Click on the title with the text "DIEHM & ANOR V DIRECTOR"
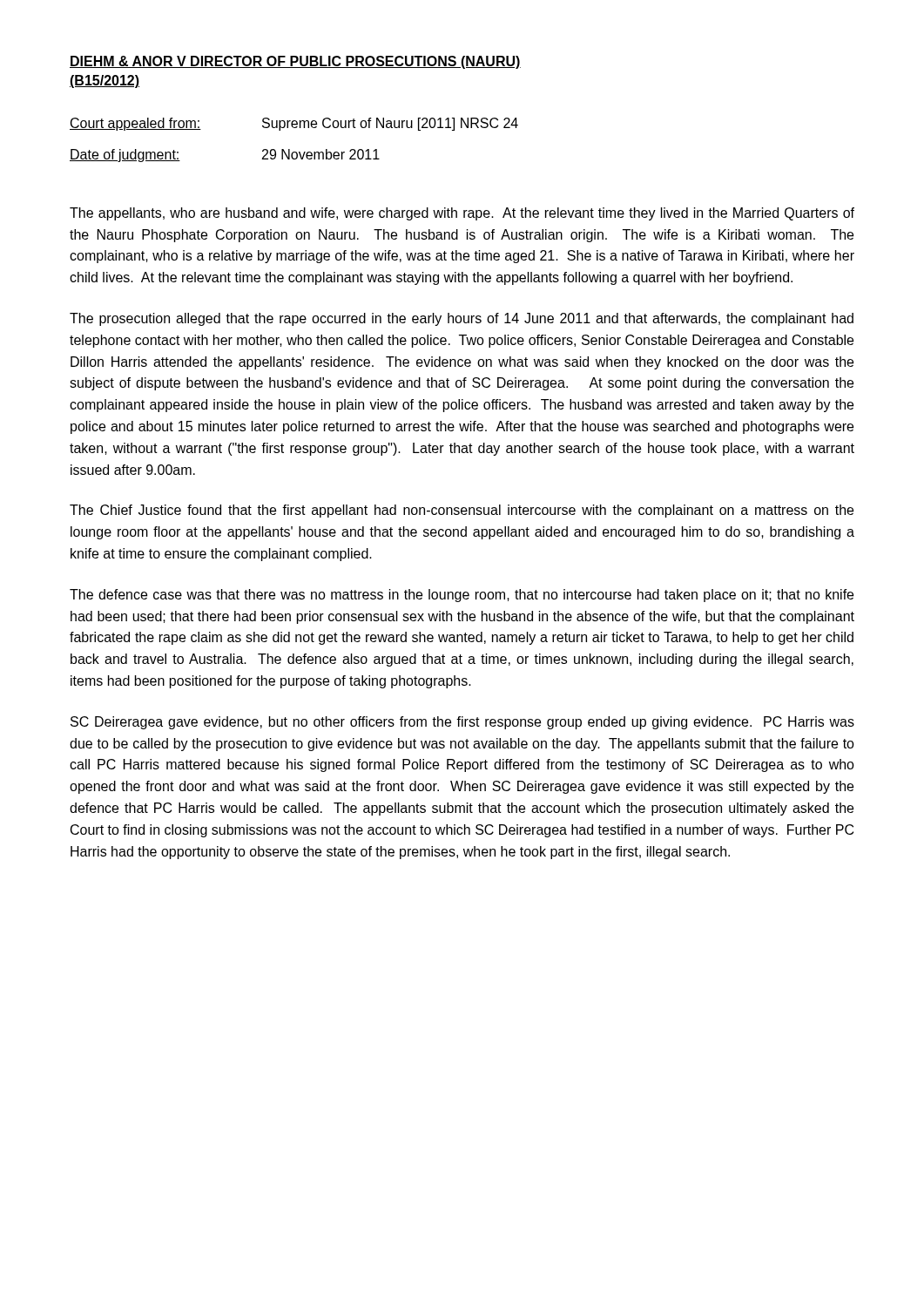 tap(462, 72)
